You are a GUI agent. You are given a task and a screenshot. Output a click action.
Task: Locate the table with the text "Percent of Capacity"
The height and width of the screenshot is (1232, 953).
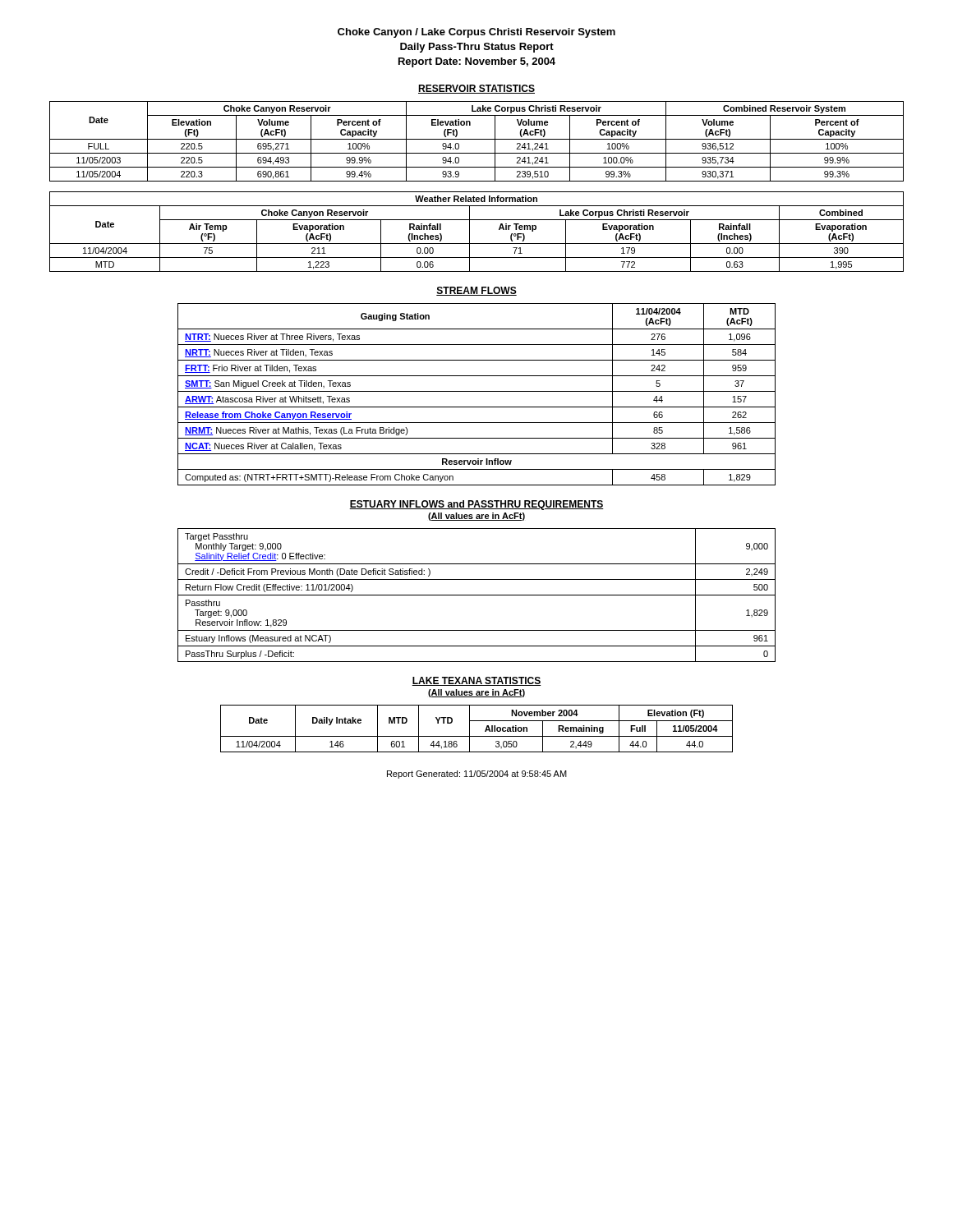(x=476, y=141)
